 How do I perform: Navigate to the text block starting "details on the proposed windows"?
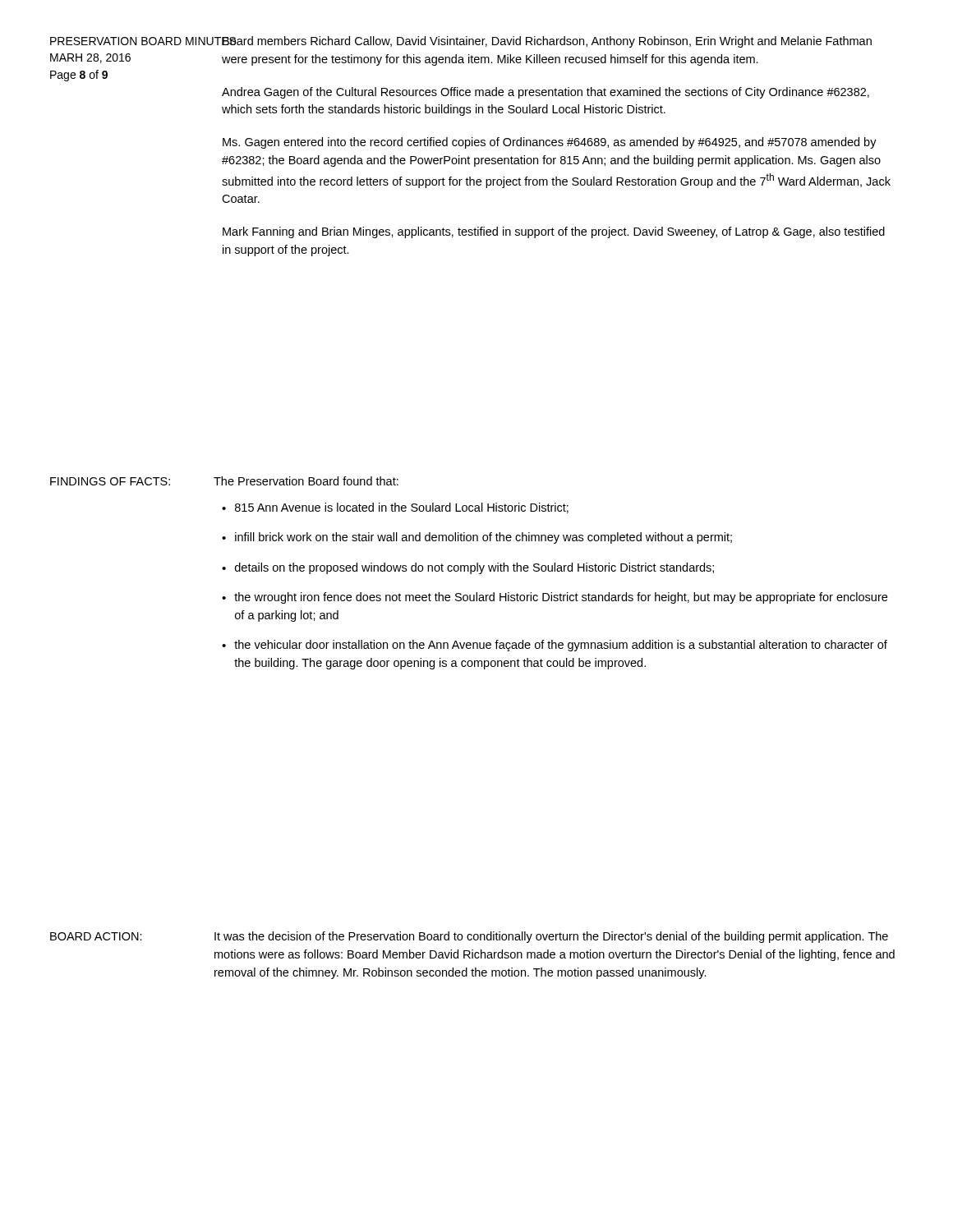475,567
